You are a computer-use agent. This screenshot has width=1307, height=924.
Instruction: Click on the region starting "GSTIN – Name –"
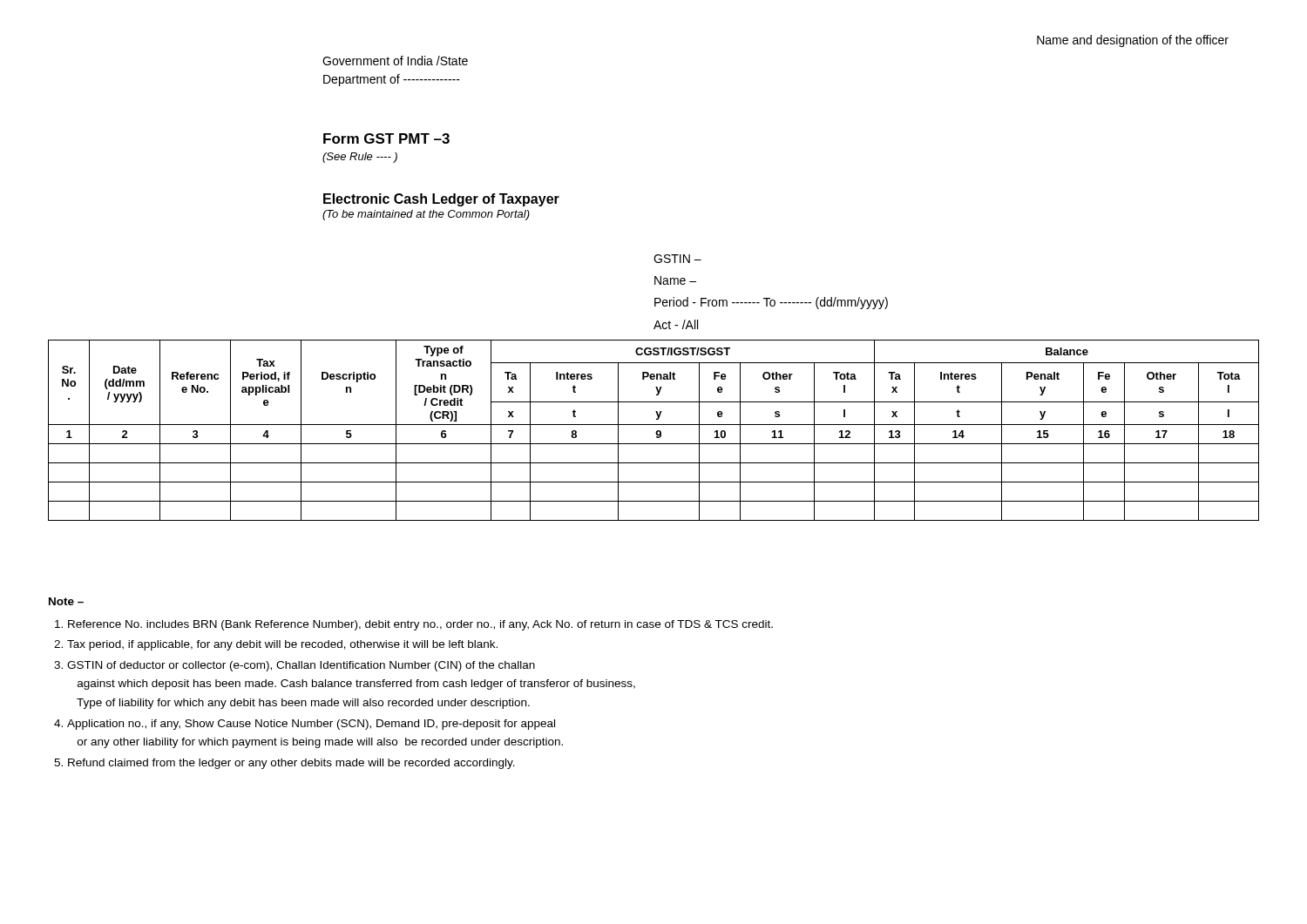[771, 292]
